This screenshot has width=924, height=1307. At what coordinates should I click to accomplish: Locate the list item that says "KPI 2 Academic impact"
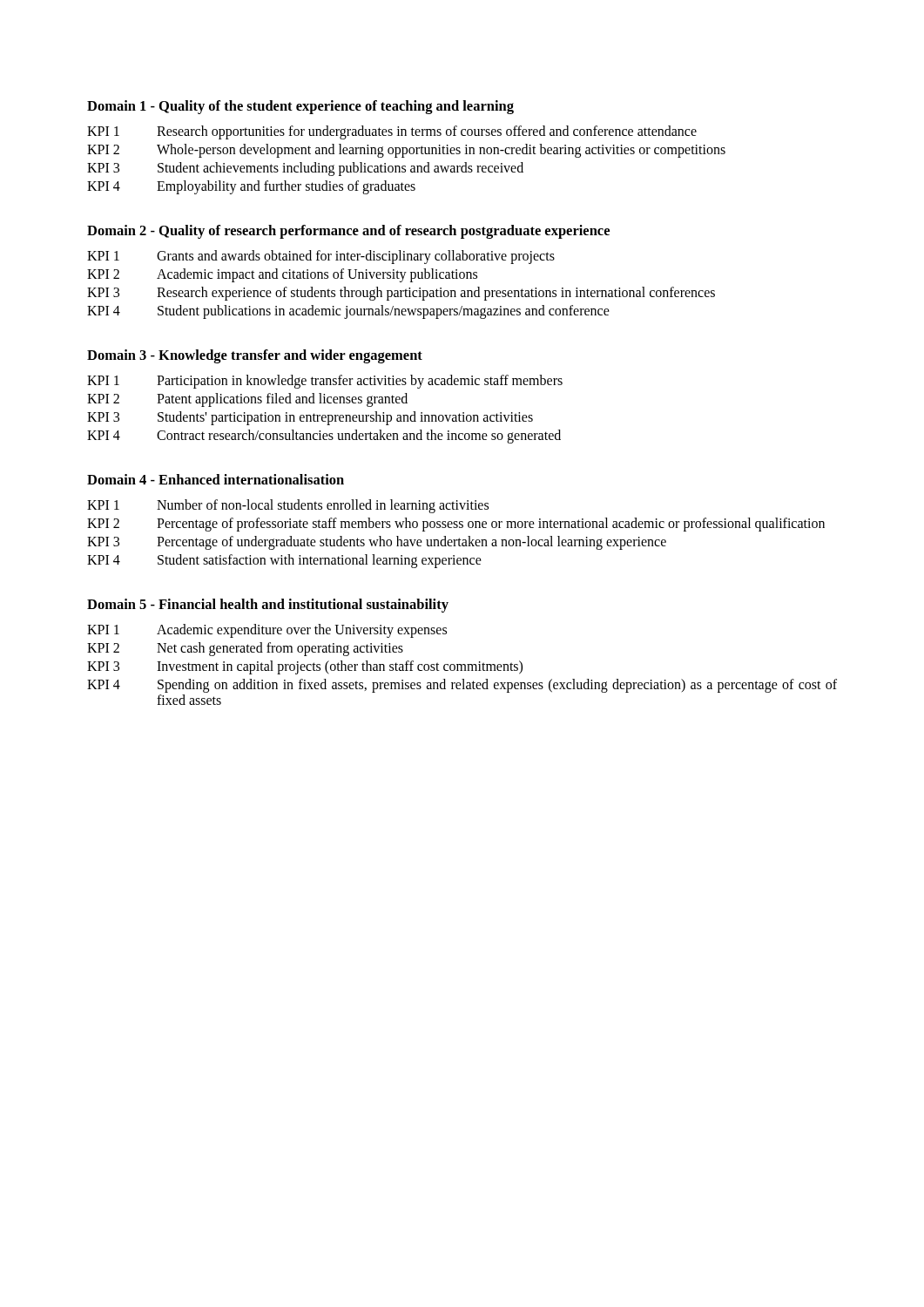[462, 274]
